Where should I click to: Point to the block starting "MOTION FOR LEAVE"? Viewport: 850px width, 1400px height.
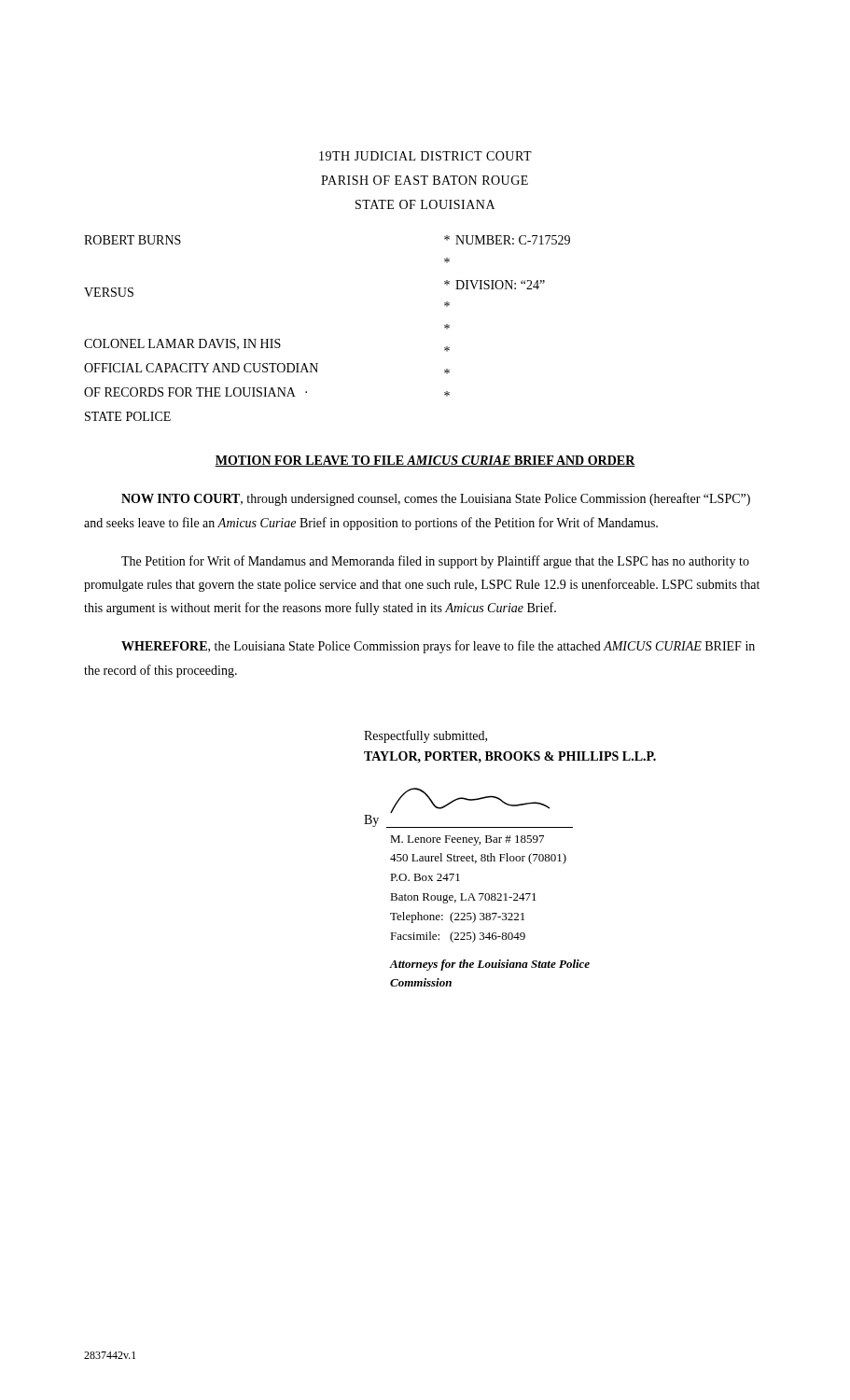click(x=425, y=461)
